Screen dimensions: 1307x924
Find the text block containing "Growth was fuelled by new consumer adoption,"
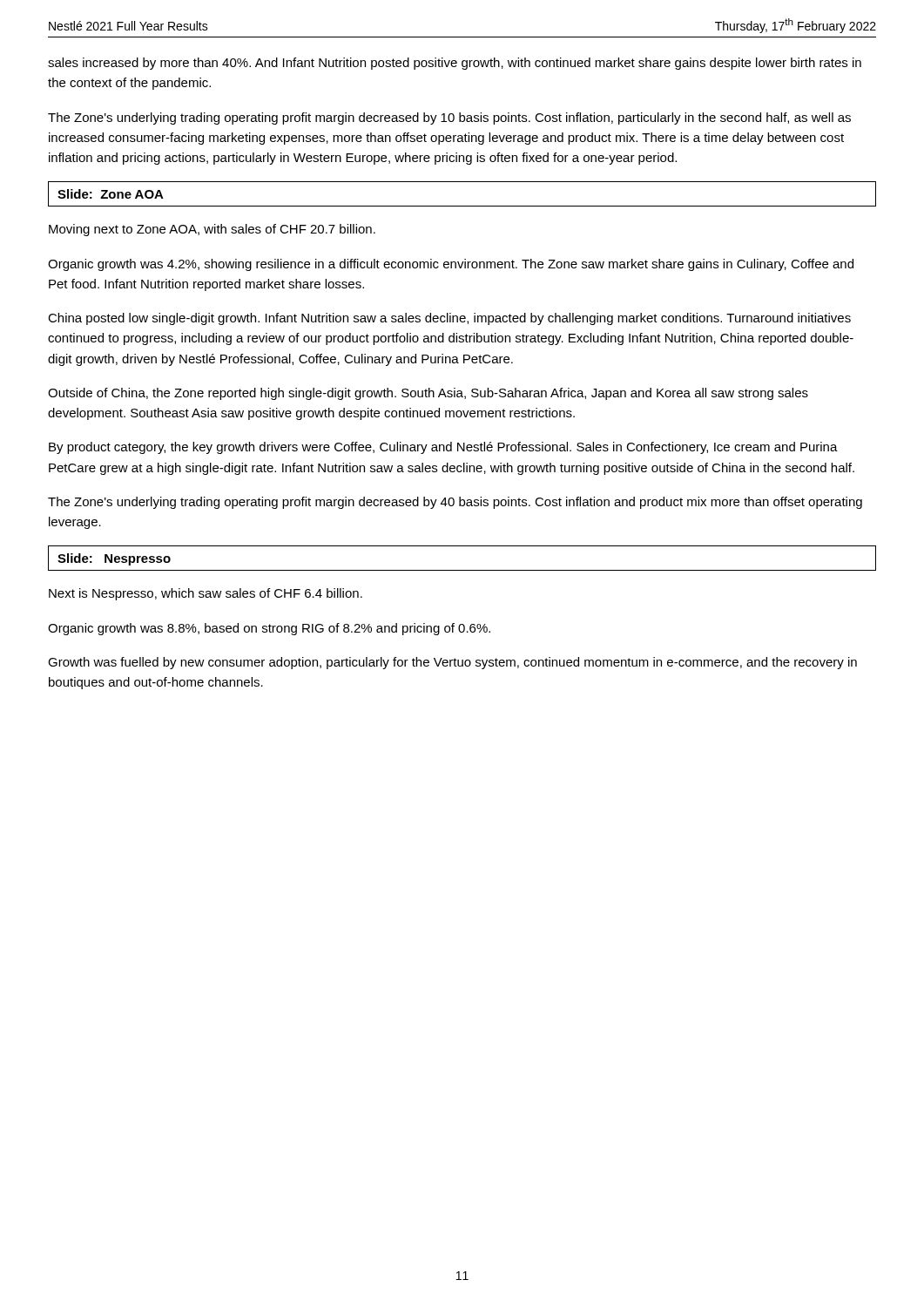pos(453,672)
